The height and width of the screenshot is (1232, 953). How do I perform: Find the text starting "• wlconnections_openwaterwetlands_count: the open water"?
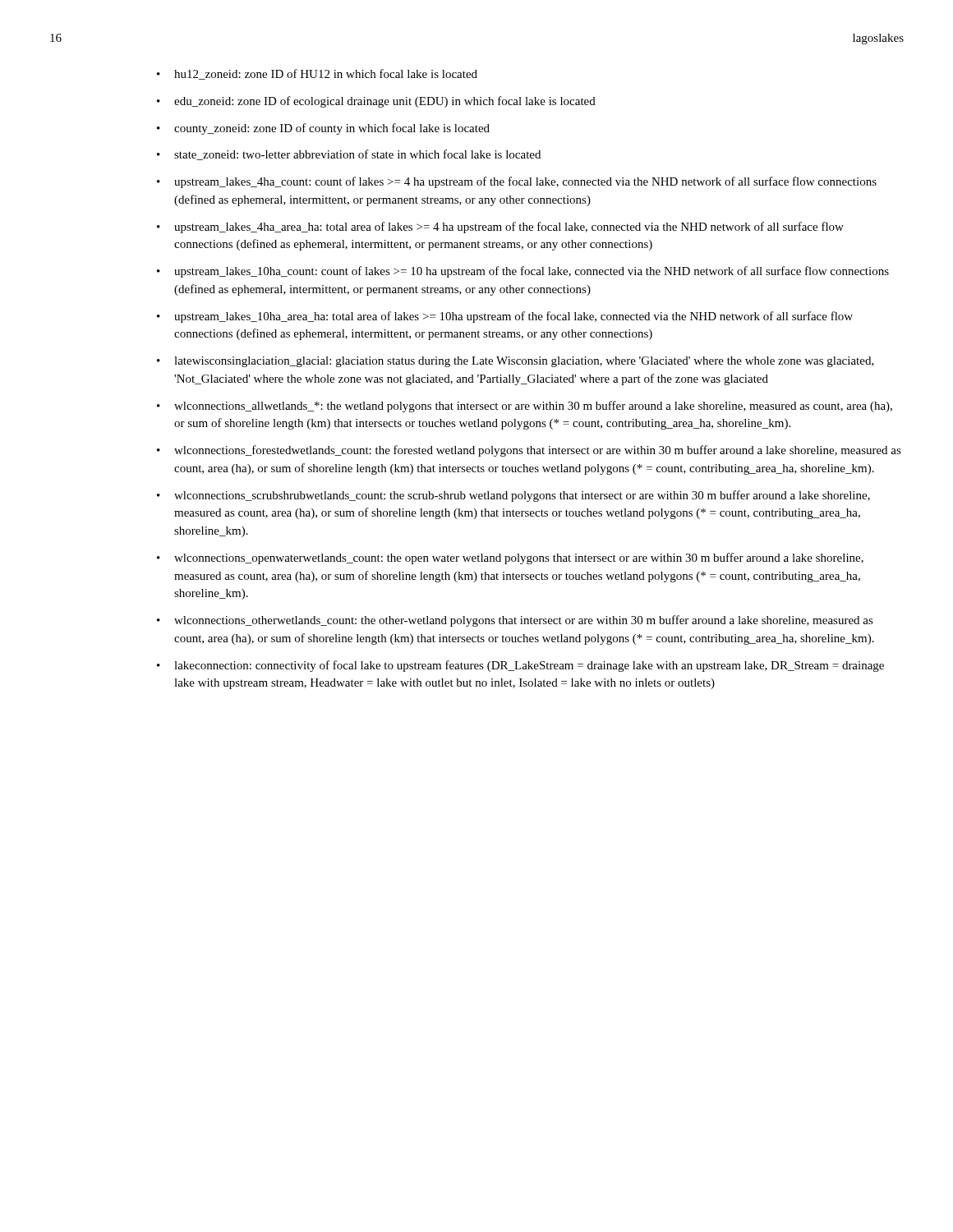(530, 576)
